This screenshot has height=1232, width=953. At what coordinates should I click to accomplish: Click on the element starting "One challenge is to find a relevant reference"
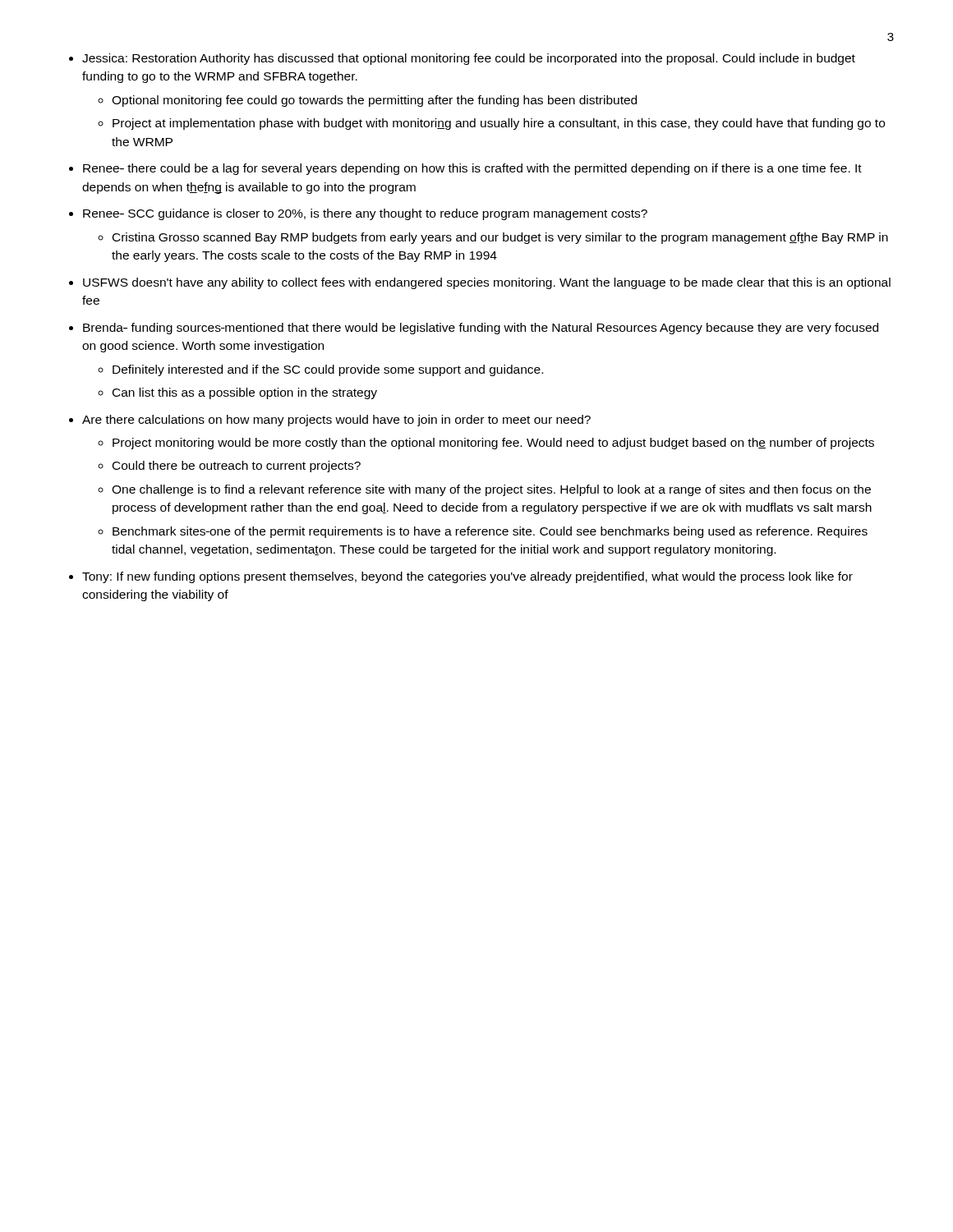tap(492, 498)
